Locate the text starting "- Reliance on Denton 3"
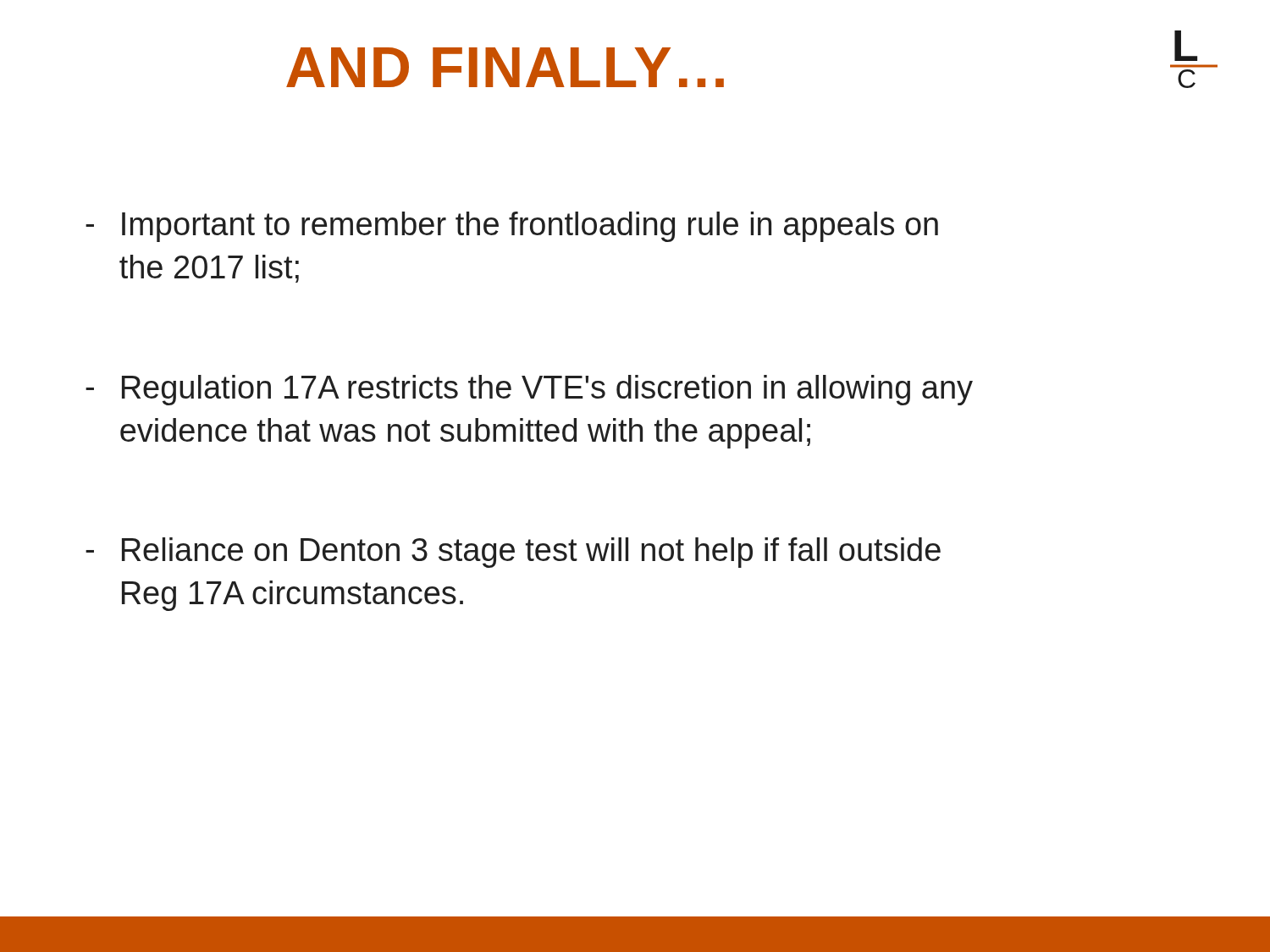1270x952 pixels. coord(513,572)
